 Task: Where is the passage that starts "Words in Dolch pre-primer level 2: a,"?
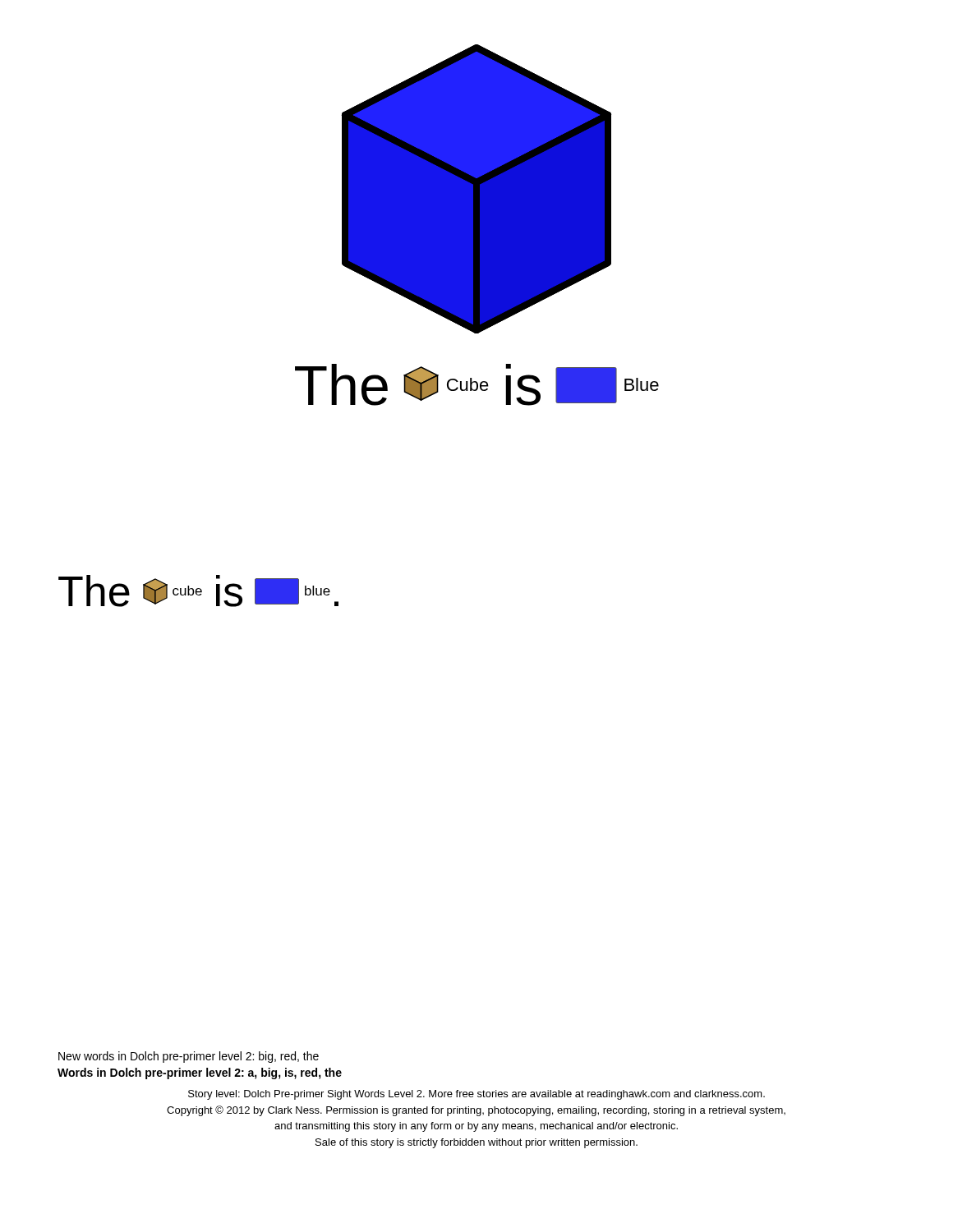(x=200, y=1073)
